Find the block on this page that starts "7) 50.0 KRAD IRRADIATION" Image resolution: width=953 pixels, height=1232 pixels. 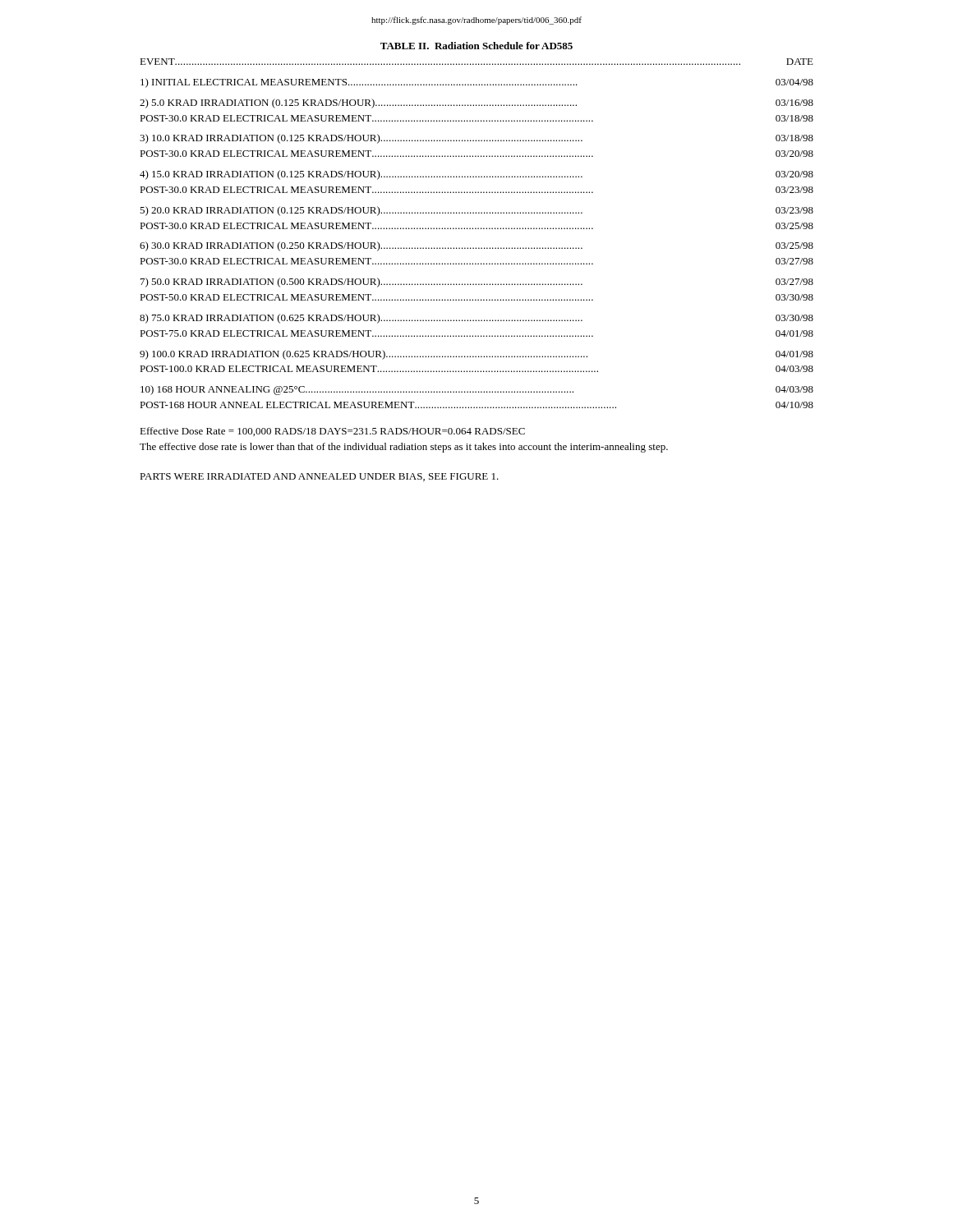(476, 290)
